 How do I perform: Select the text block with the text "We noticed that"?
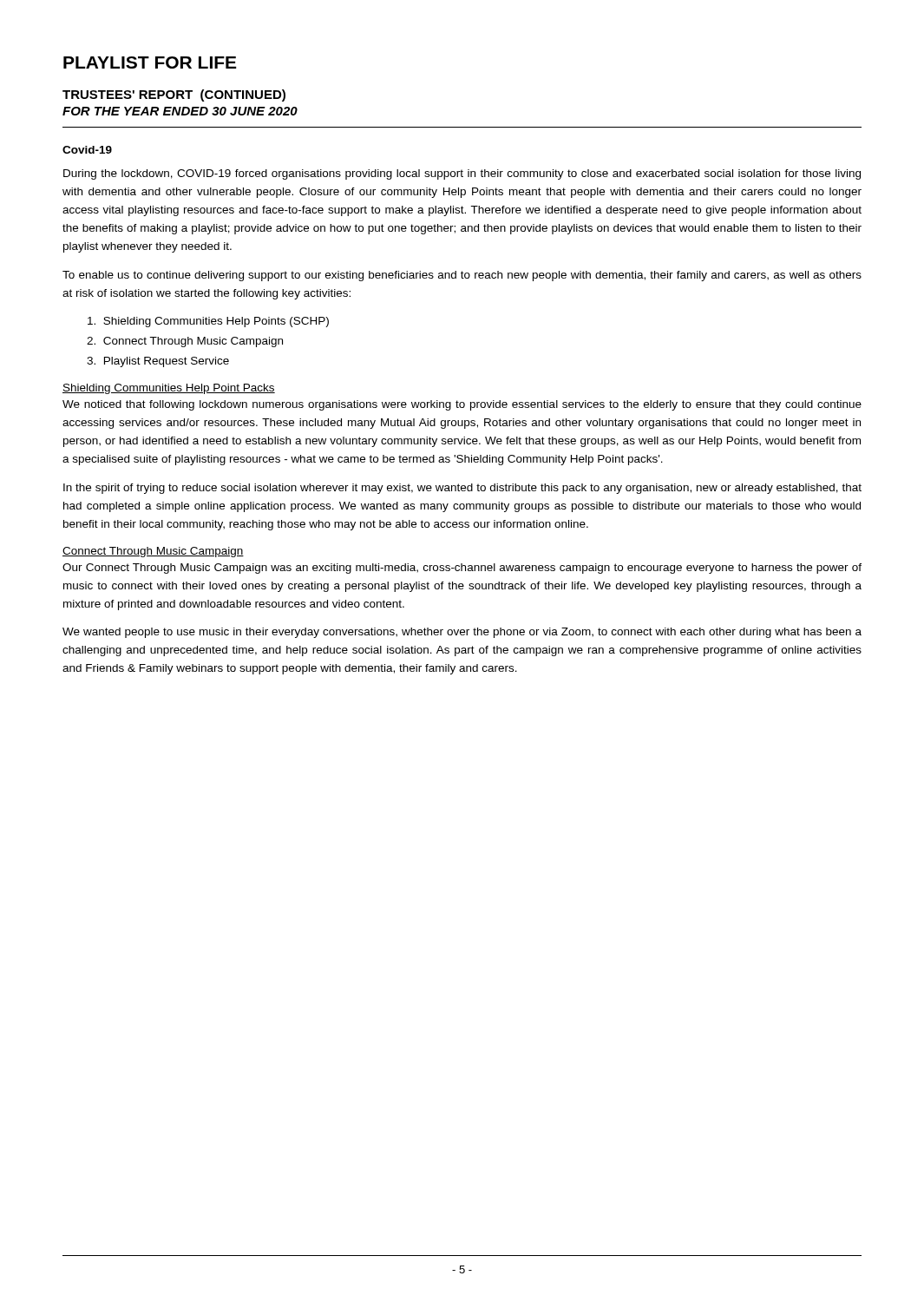(x=462, y=431)
